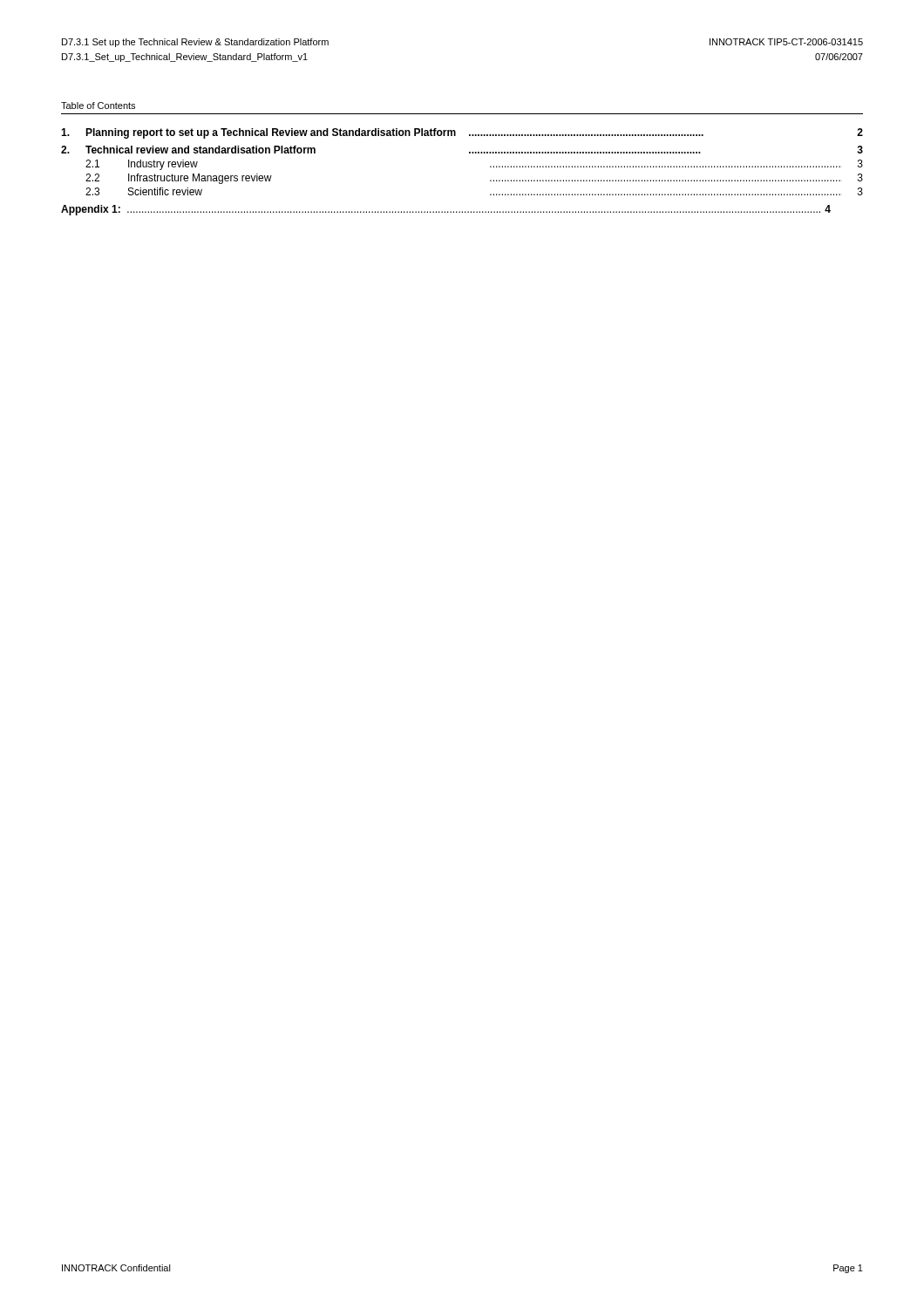Click on the region starting "2.2 Infrastructure Managers review"
Image resolution: width=924 pixels, height=1308 pixels.
click(x=196, y=178)
